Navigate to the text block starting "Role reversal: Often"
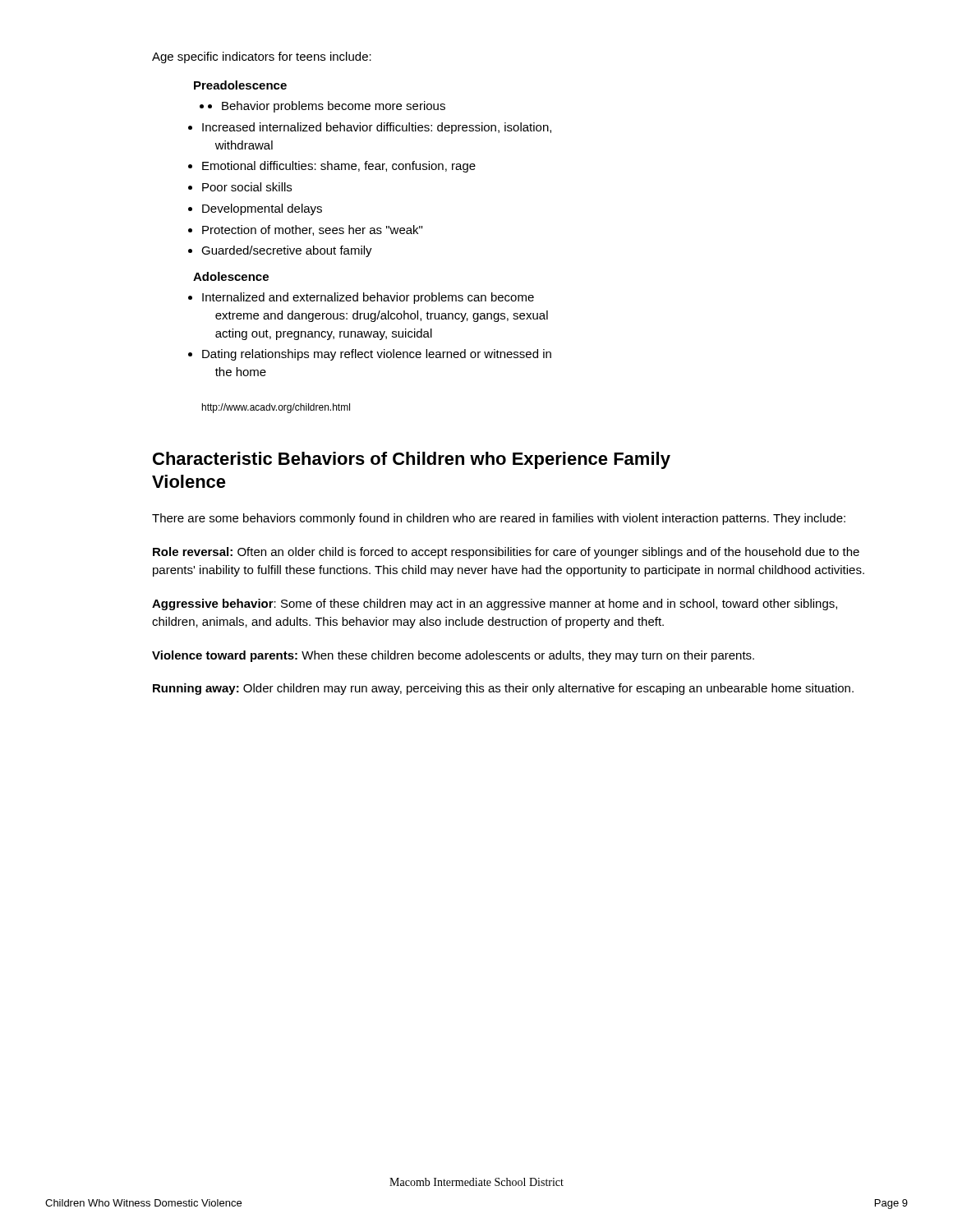The height and width of the screenshot is (1232, 953). (509, 560)
